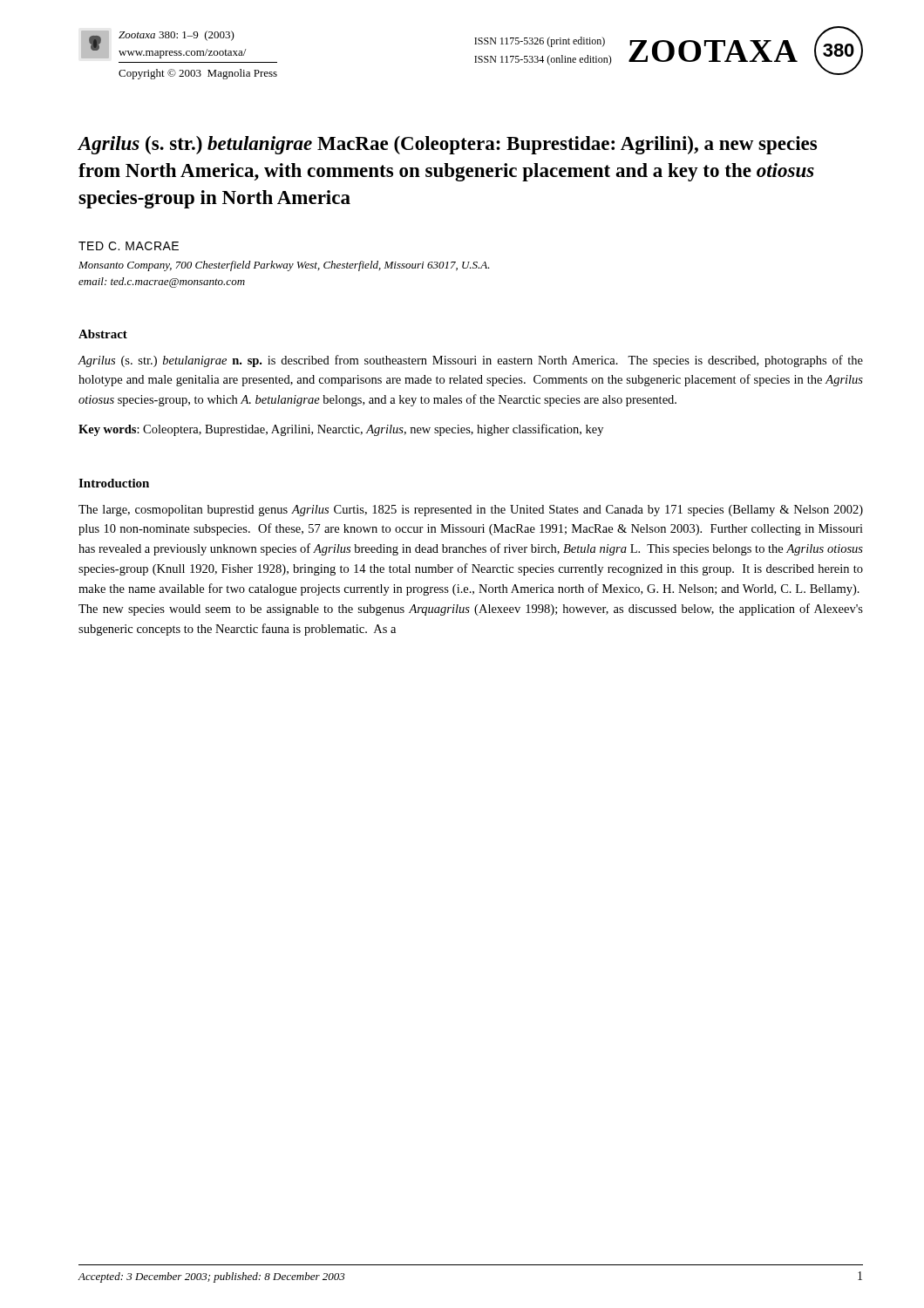The width and height of the screenshot is (924, 1308).
Task: Navigate to the text block starting "TED C. MACRAE"
Action: click(129, 246)
